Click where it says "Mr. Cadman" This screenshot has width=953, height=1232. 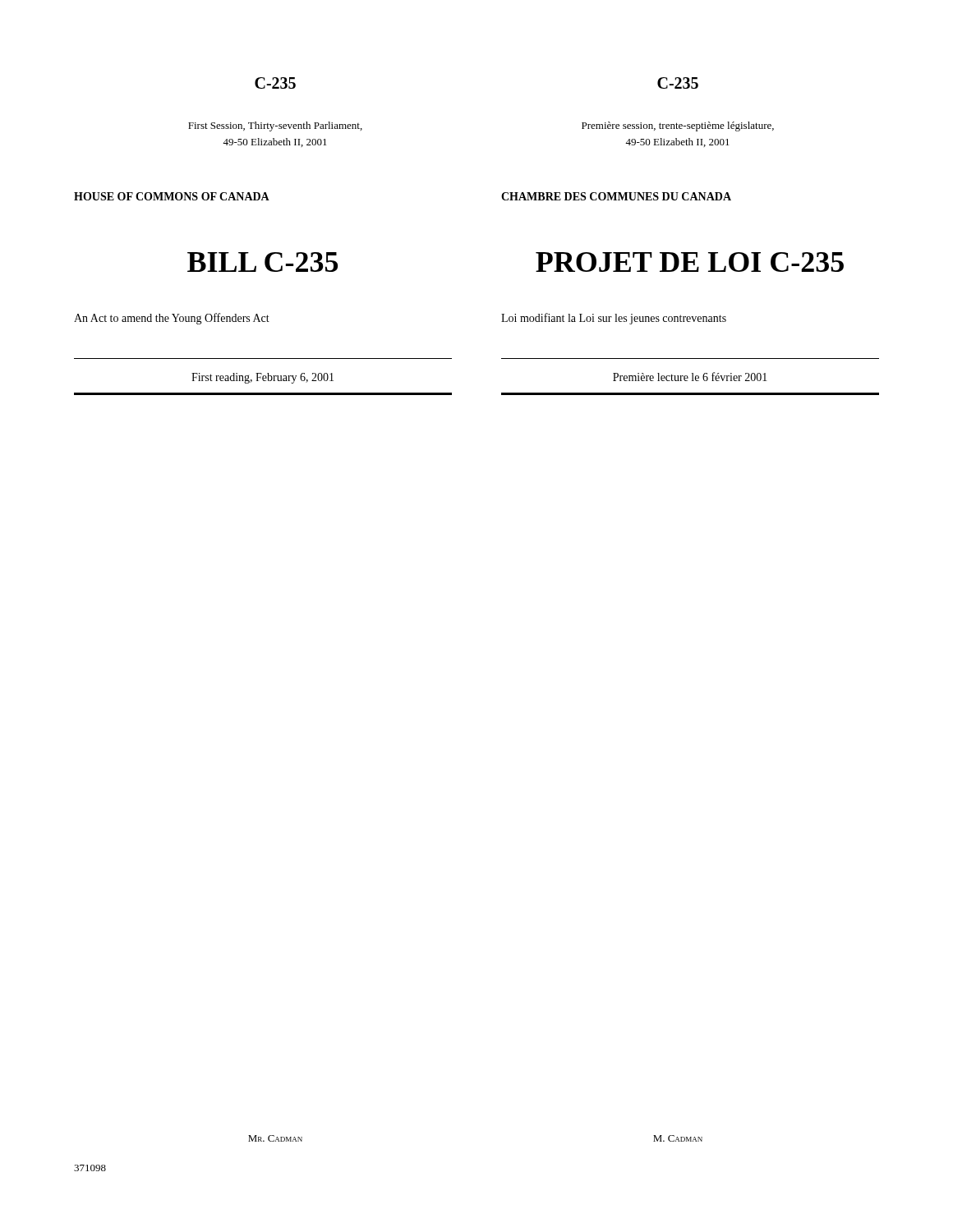point(275,1138)
